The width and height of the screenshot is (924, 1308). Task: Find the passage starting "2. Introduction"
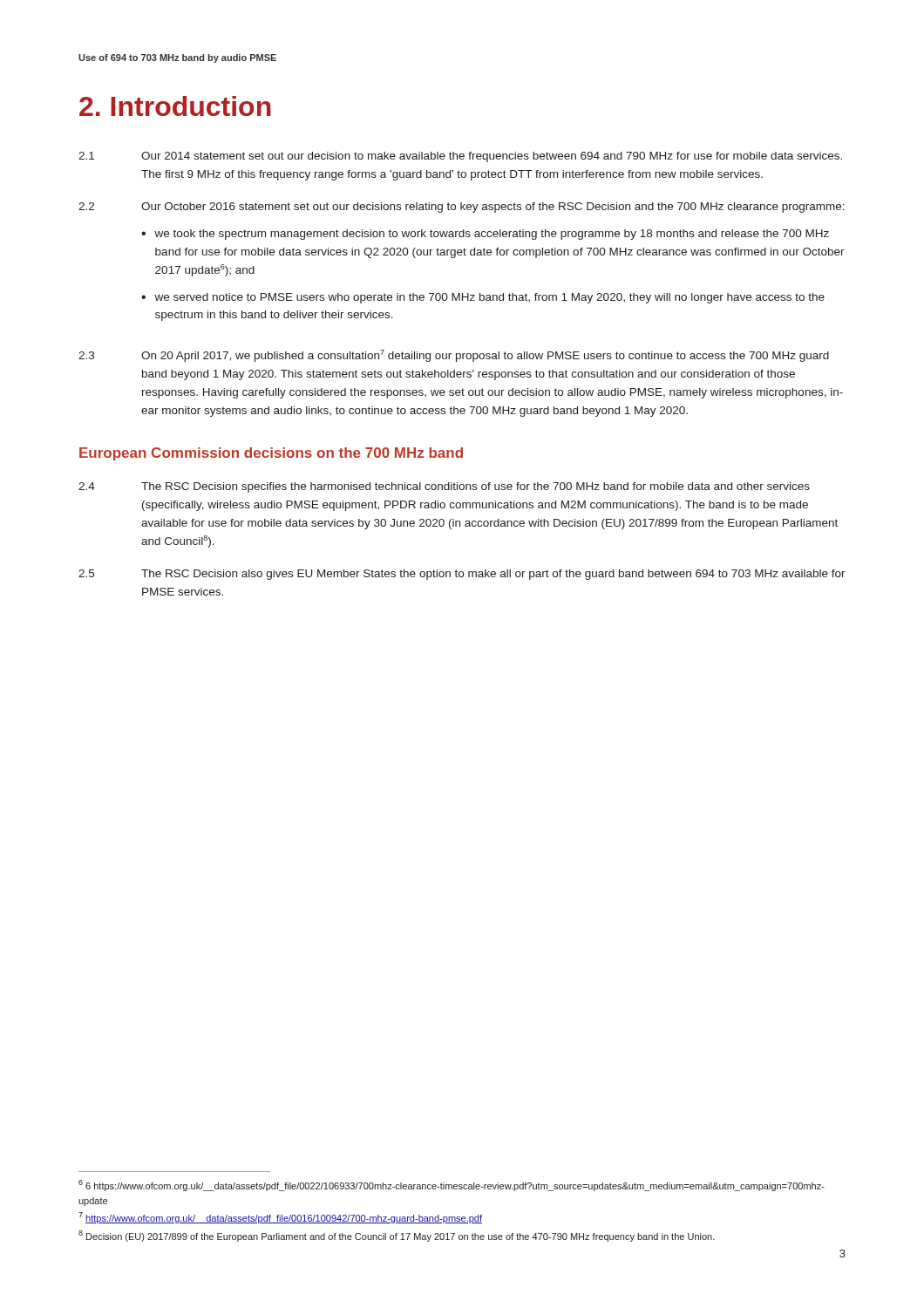[x=175, y=106]
